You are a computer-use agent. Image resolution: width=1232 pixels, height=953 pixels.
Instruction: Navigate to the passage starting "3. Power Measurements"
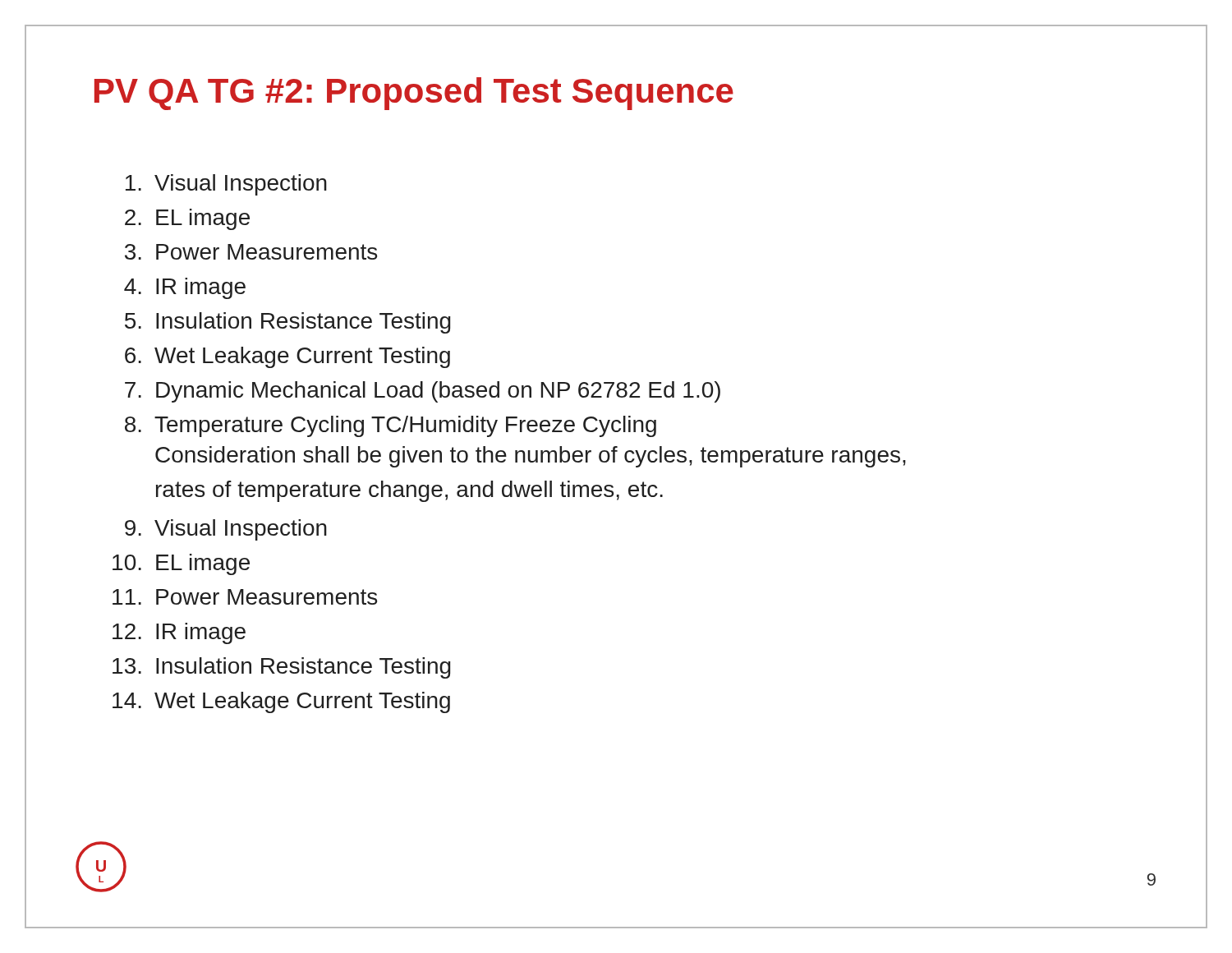(251, 252)
